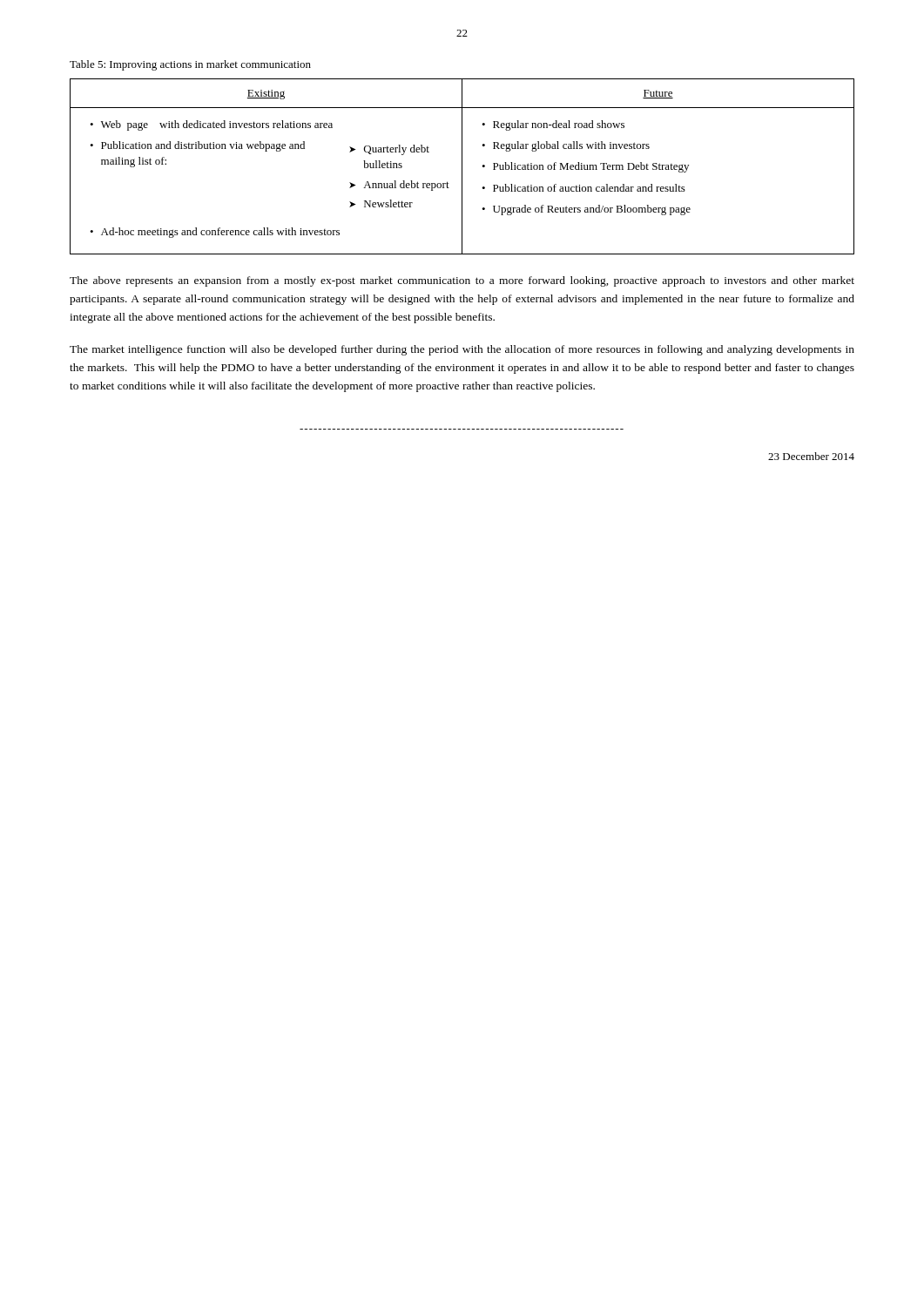The width and height of the screenshot is (924, 1307).
Task: Locate the table with the text "Web page with"
Action: [462, 167]
